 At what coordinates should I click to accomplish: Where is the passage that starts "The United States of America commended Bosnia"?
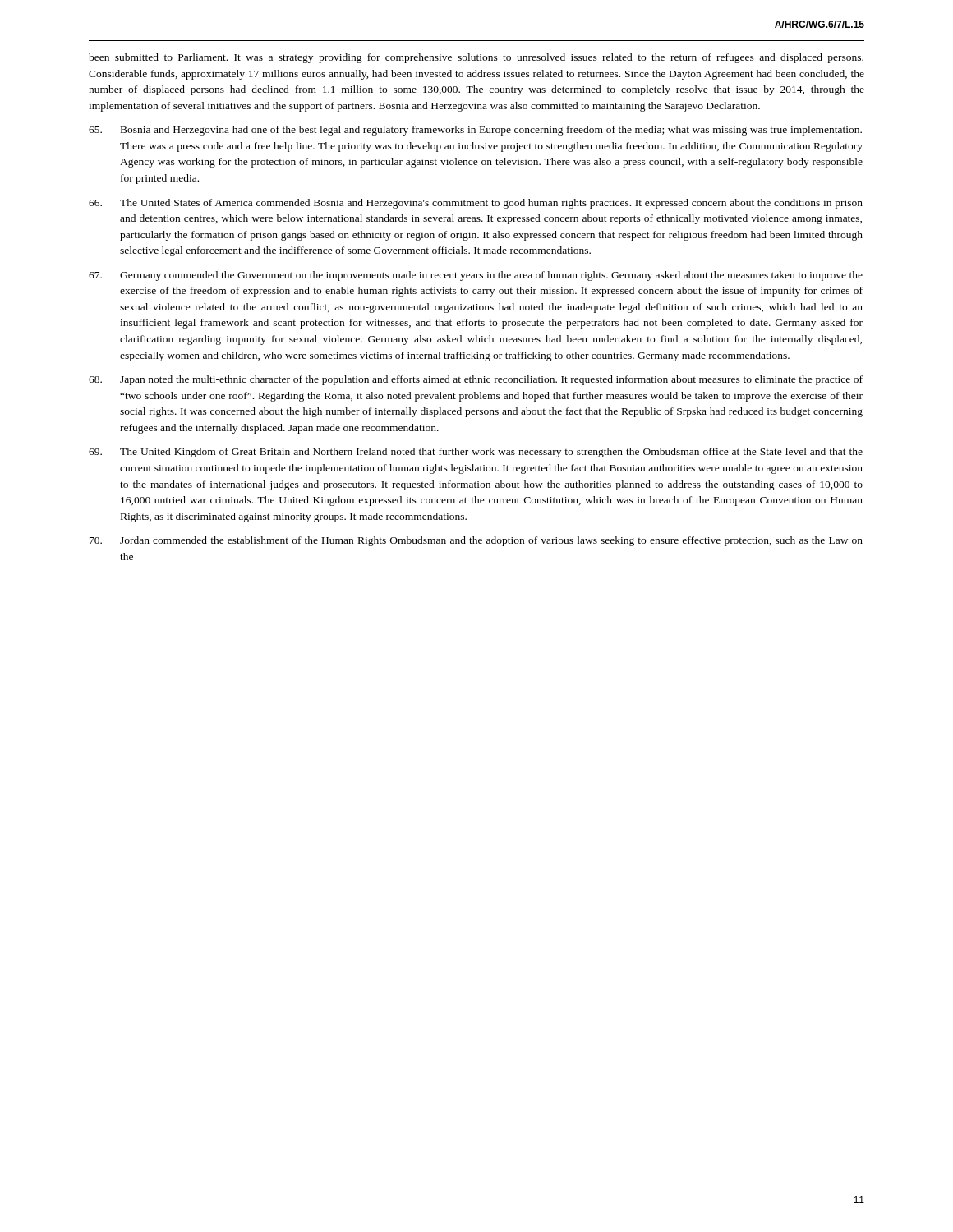pyautogui.click(x=476, y=226)
